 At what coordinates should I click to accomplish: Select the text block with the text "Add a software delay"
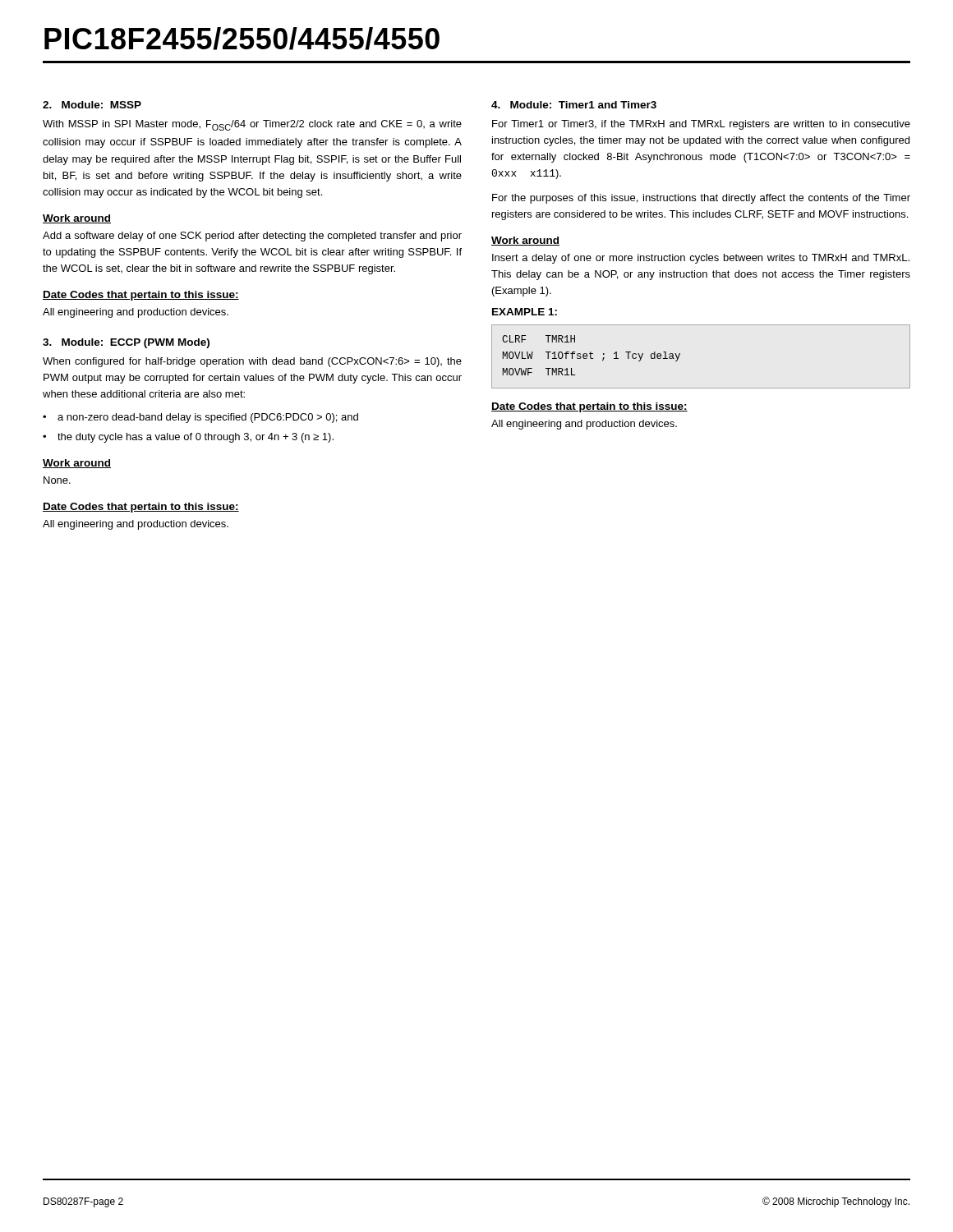click(252, 252)
